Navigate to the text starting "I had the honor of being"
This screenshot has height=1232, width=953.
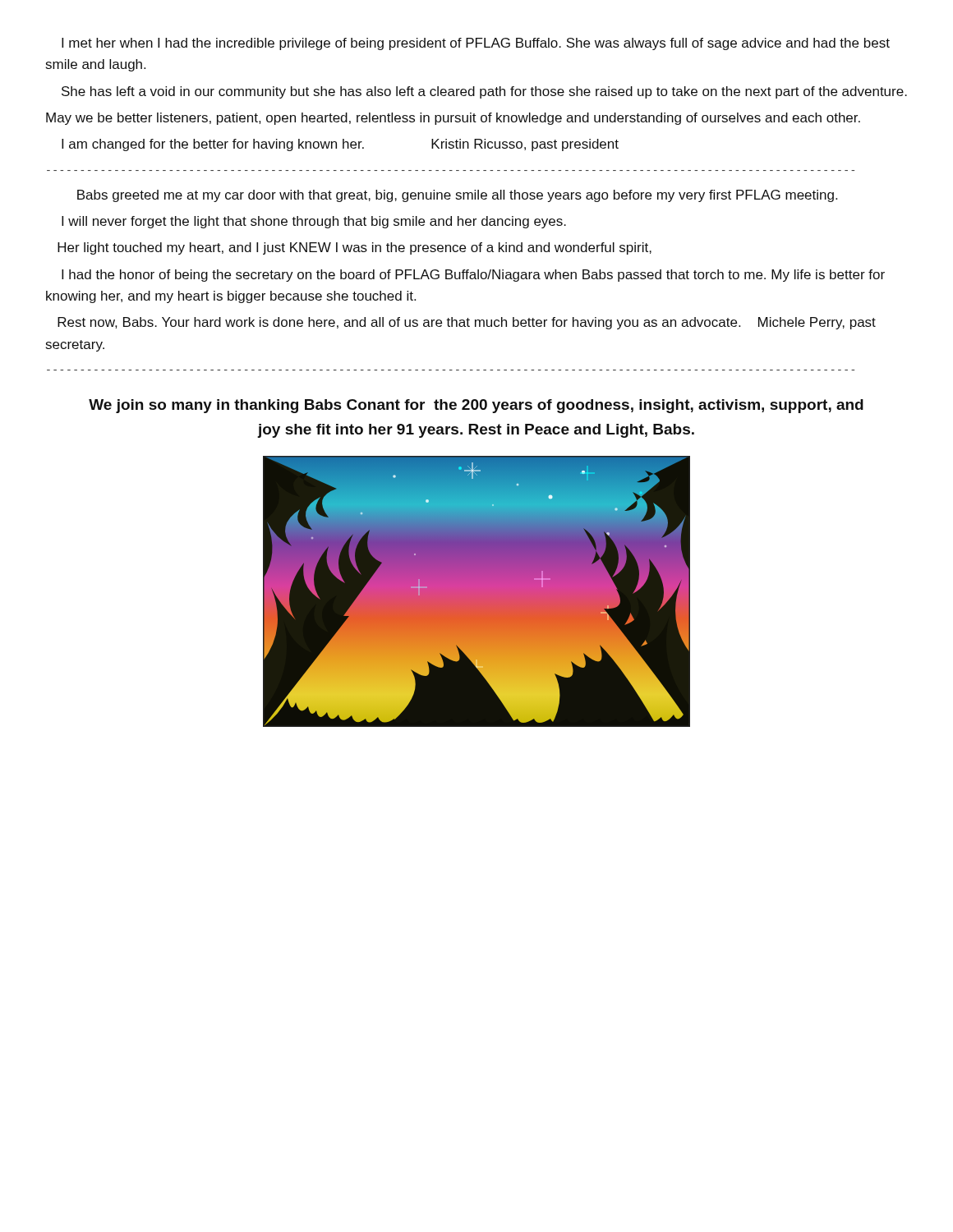coord(465,285)
